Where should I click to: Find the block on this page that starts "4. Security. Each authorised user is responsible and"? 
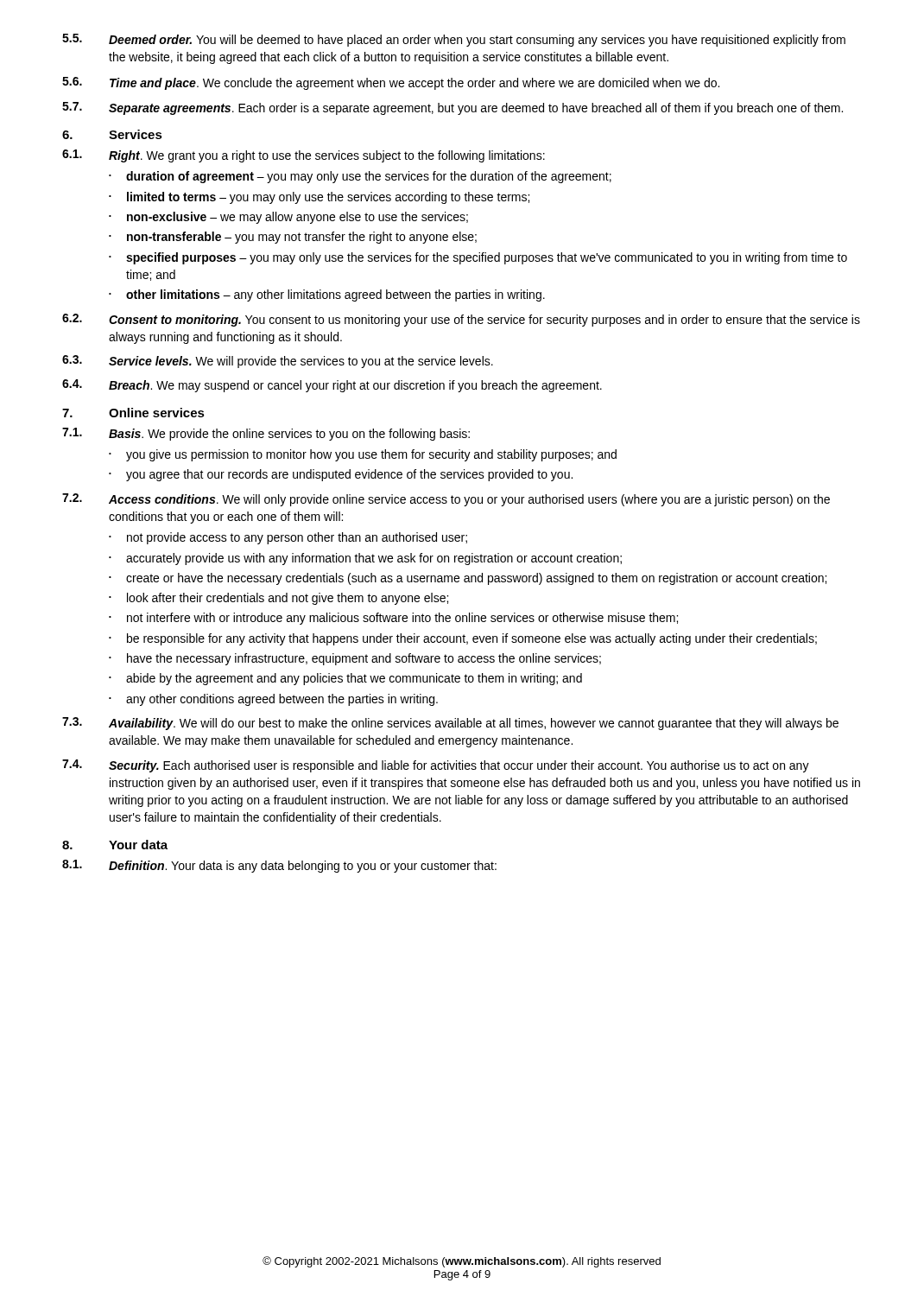coord(462,792)
